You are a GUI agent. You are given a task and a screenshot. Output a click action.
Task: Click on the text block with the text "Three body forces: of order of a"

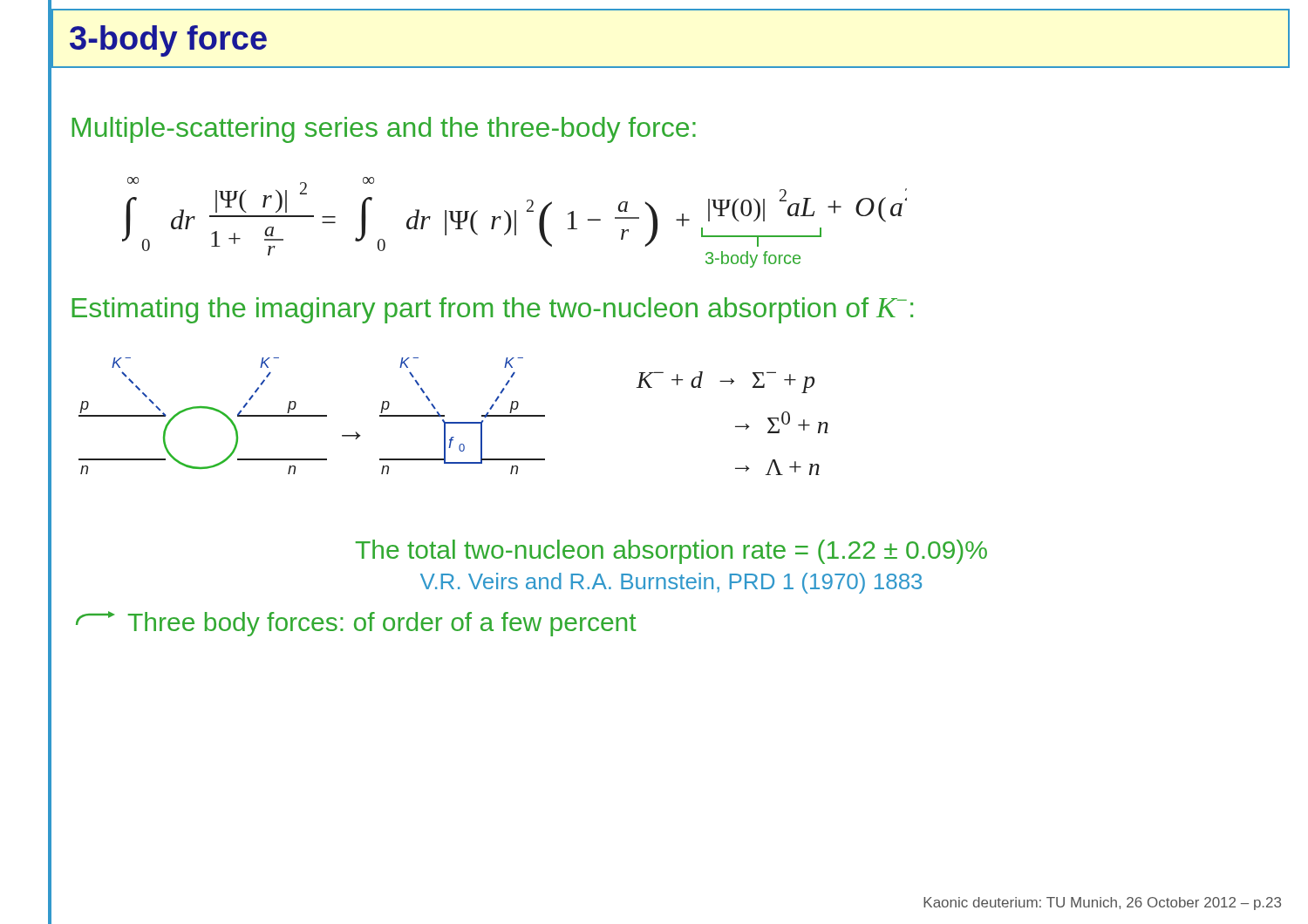click(353, 622)
